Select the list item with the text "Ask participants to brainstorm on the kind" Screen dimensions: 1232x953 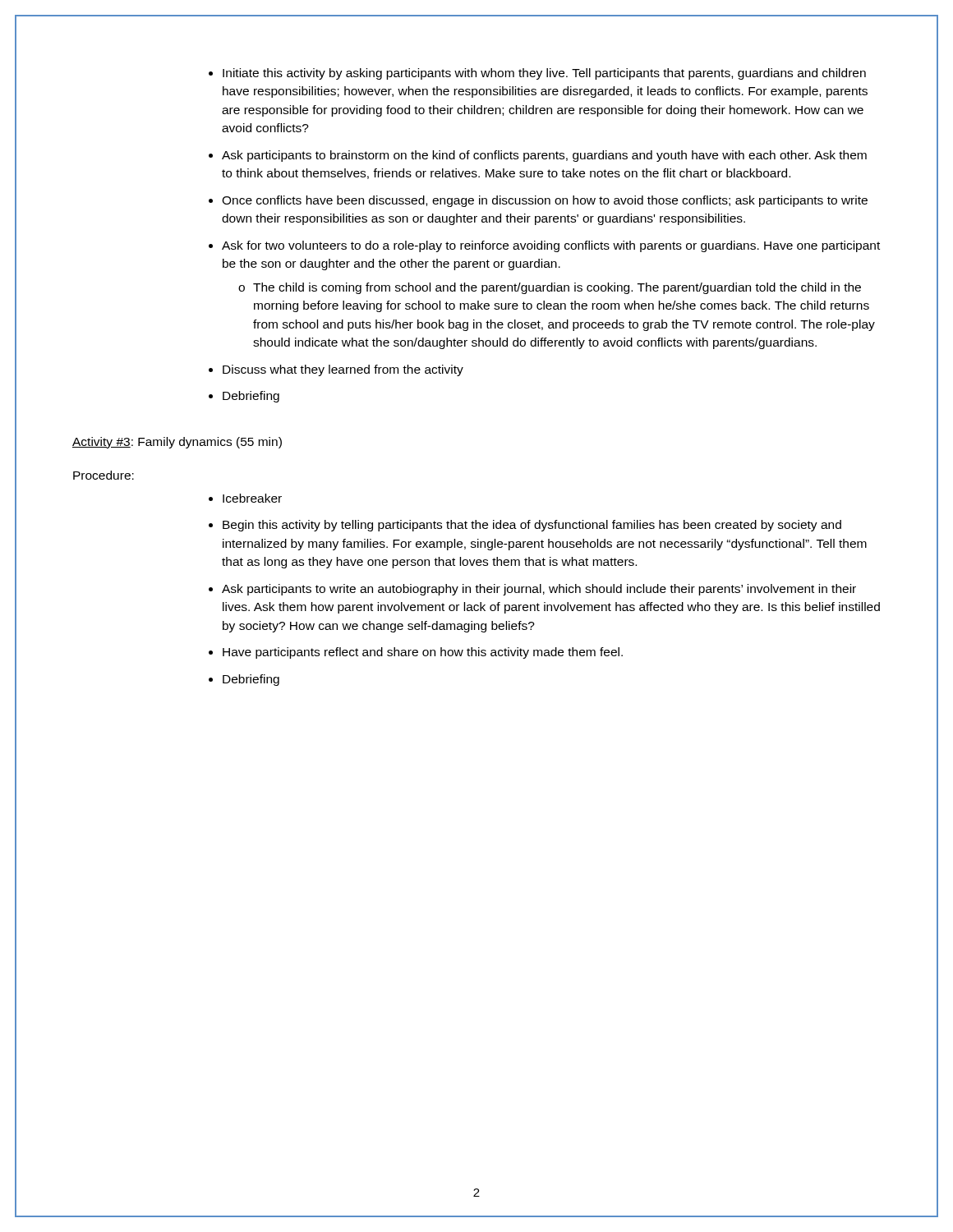pos(545,164)
